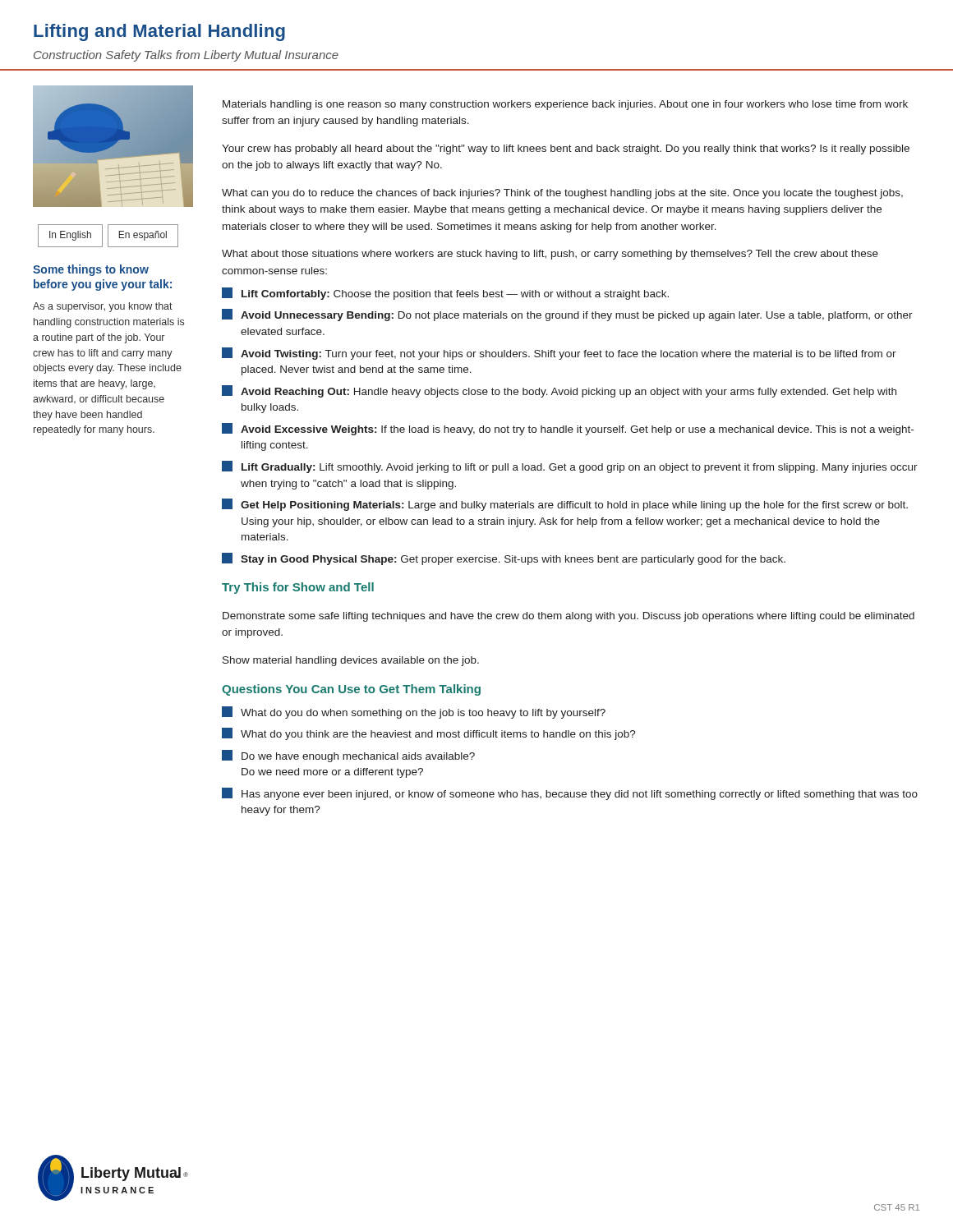Screen dimensions: 1232x953
Task: Navigate to the text block starting "Some things to know before"
Action: 109,277
